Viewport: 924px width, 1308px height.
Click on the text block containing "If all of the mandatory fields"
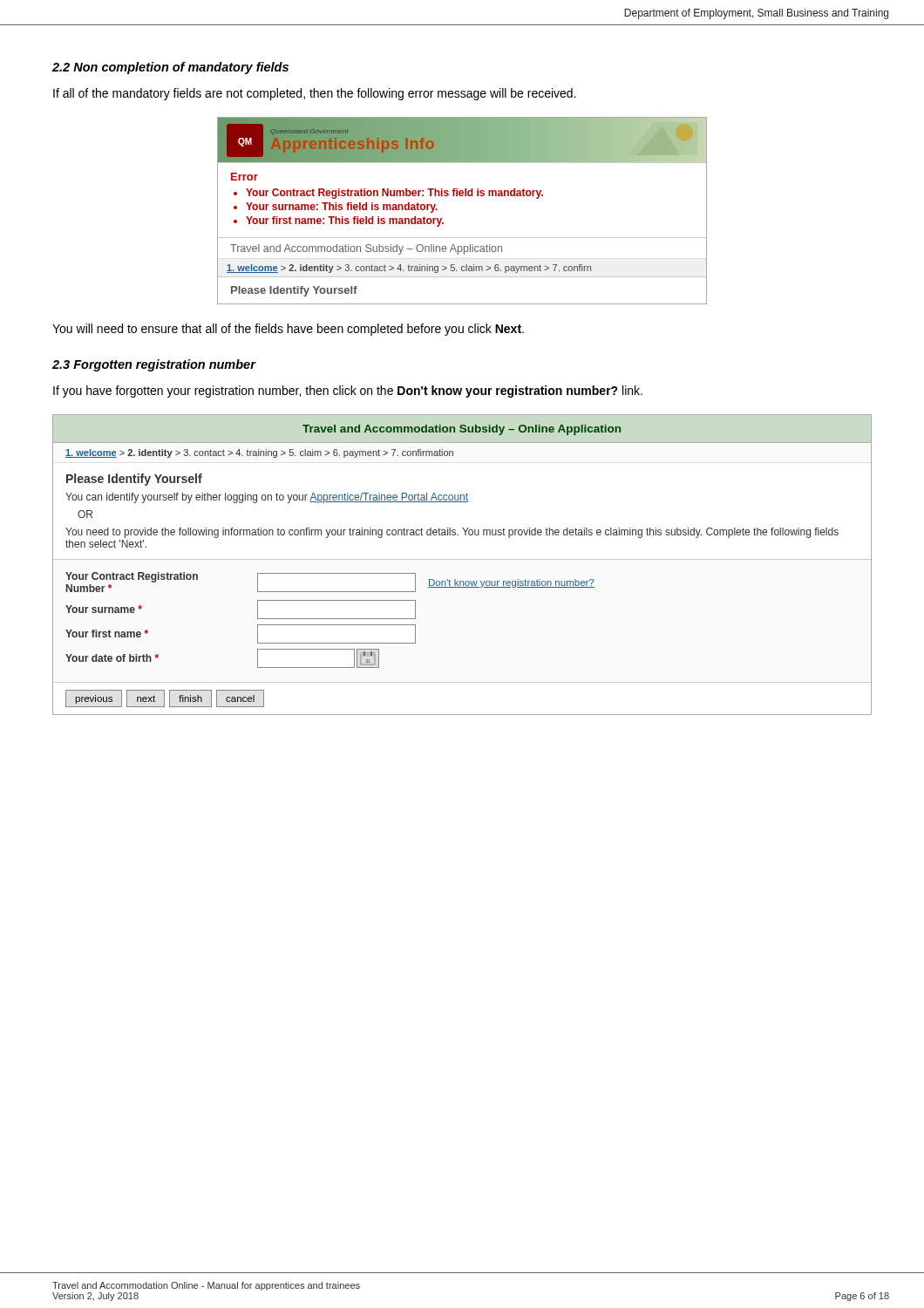314,93
